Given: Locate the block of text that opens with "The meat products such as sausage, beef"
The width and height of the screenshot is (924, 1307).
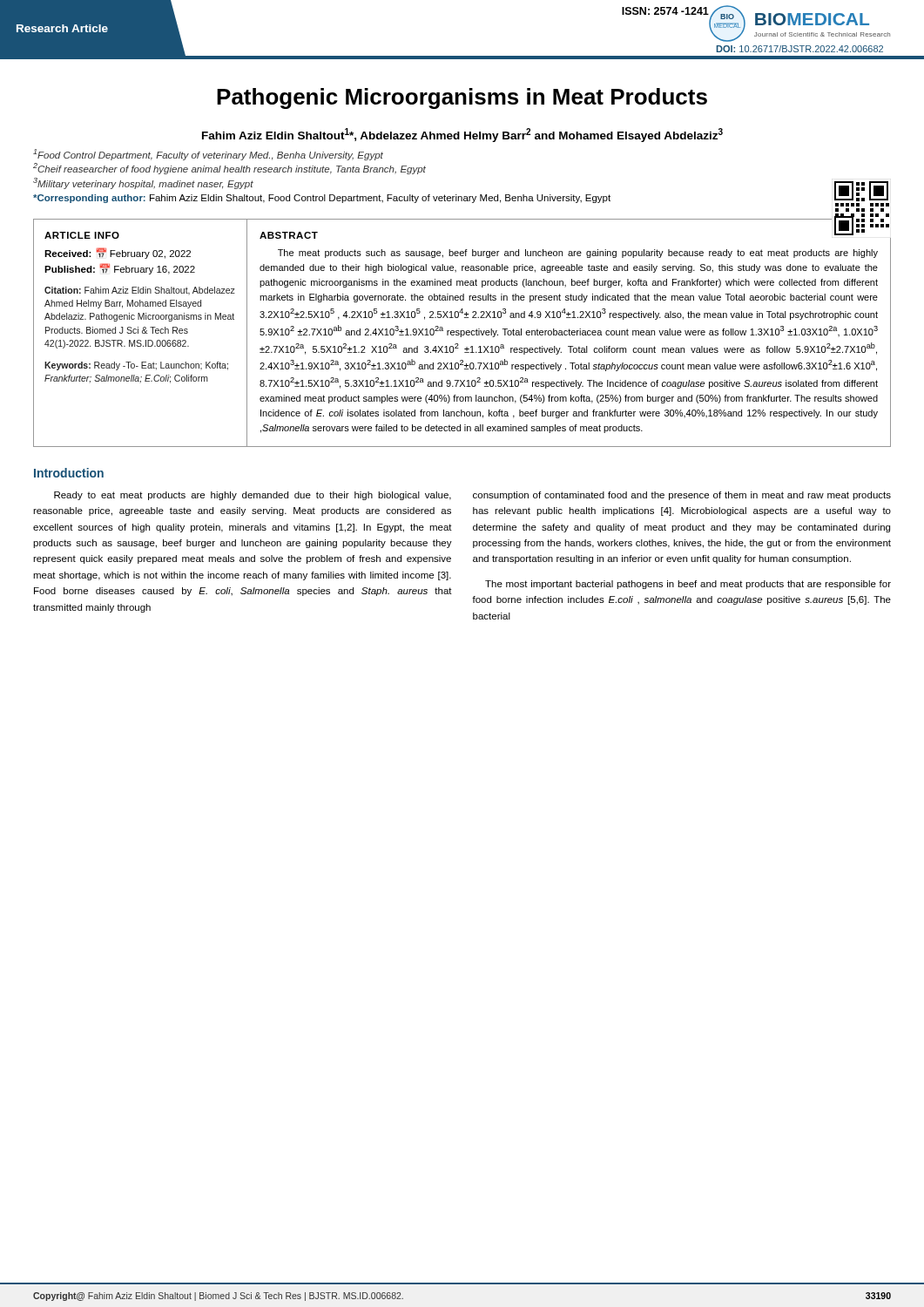Looking at the screenshot, I should click(x=569, y=340).
